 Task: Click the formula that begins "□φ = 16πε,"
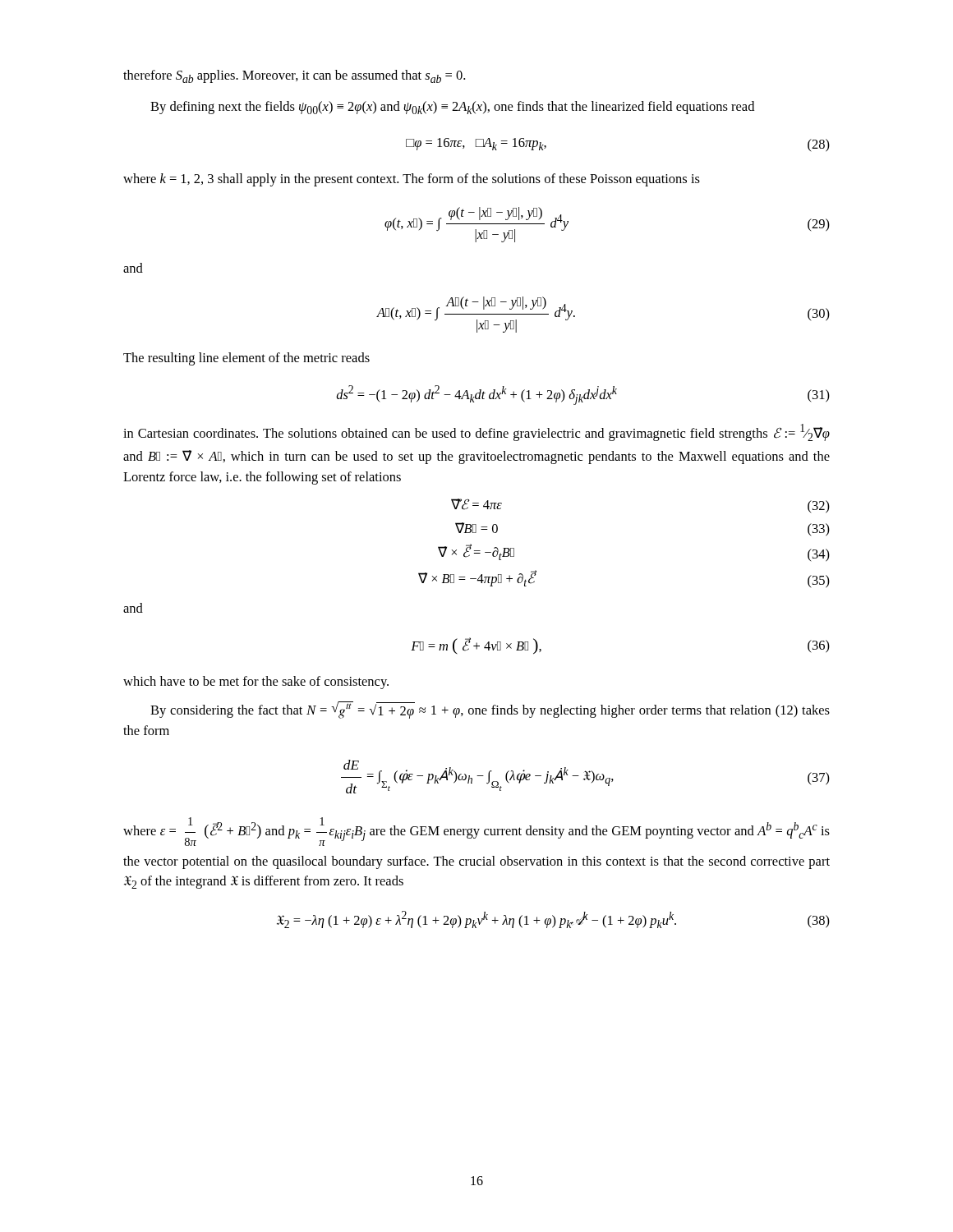point(476,144)
